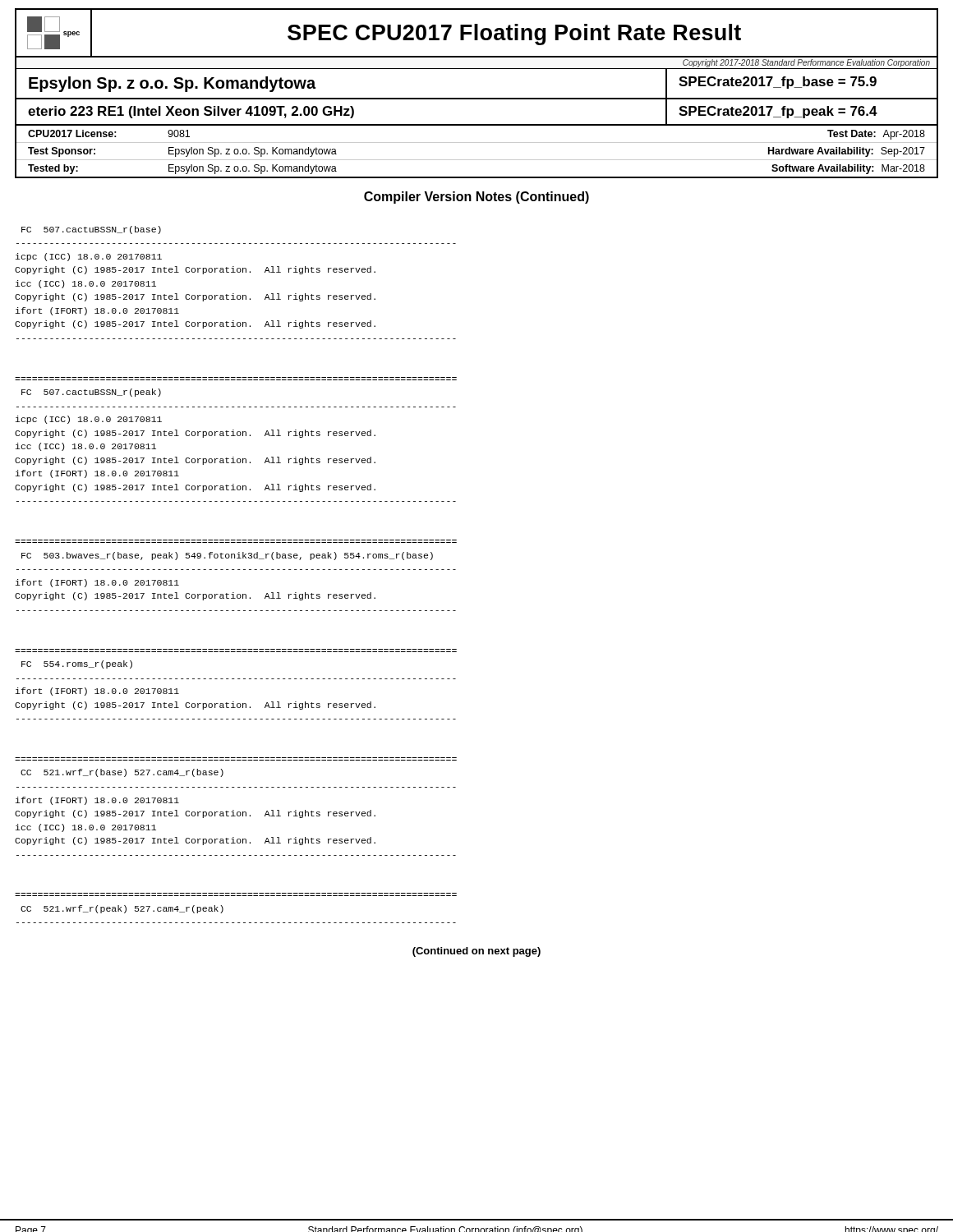The image size is (953, 1232).
Task: Point to the text starting "Tested by: Epsylon"
Action: coord(476,168)
